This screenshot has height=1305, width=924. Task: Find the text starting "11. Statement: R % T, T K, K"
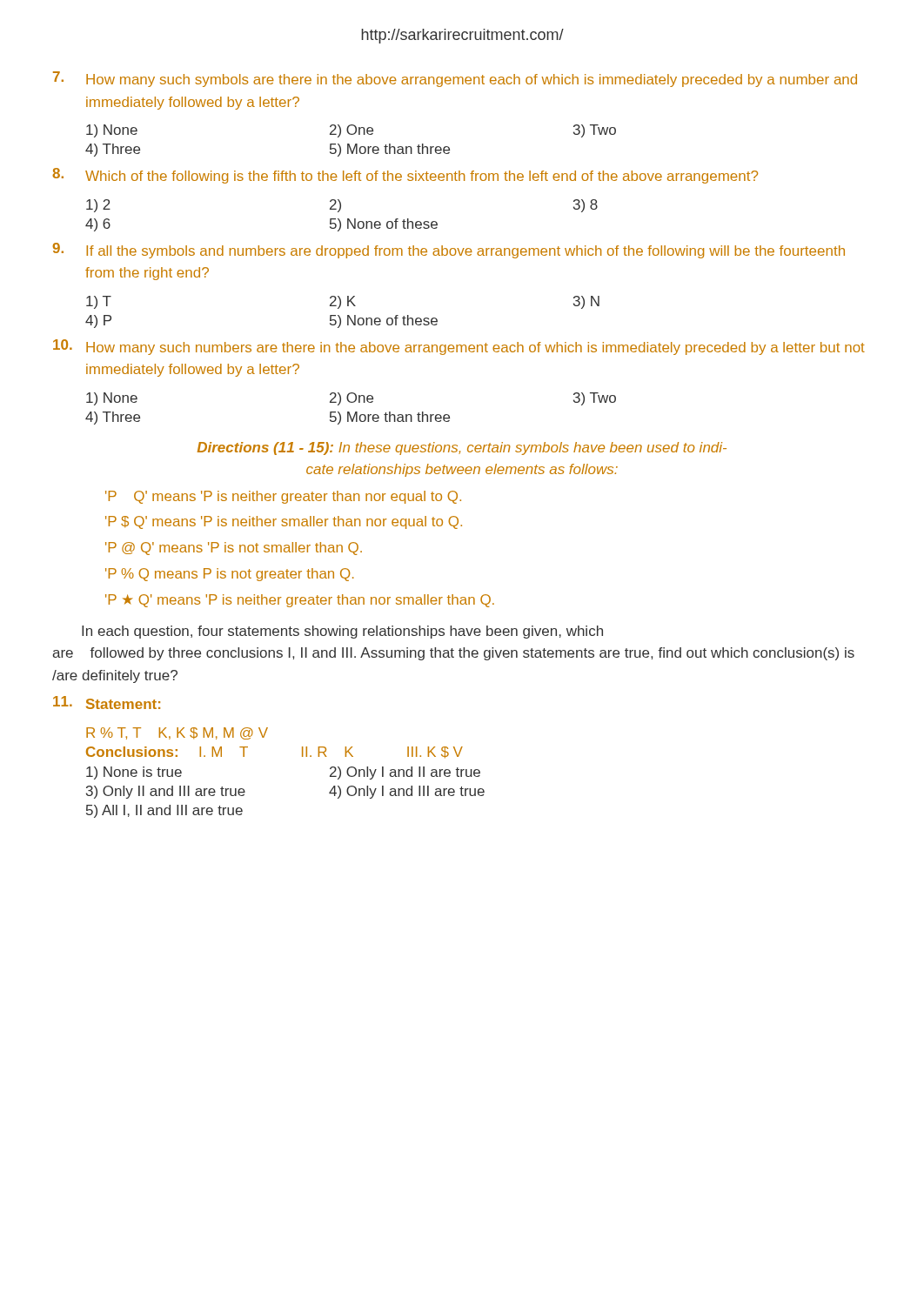point(462,757)
